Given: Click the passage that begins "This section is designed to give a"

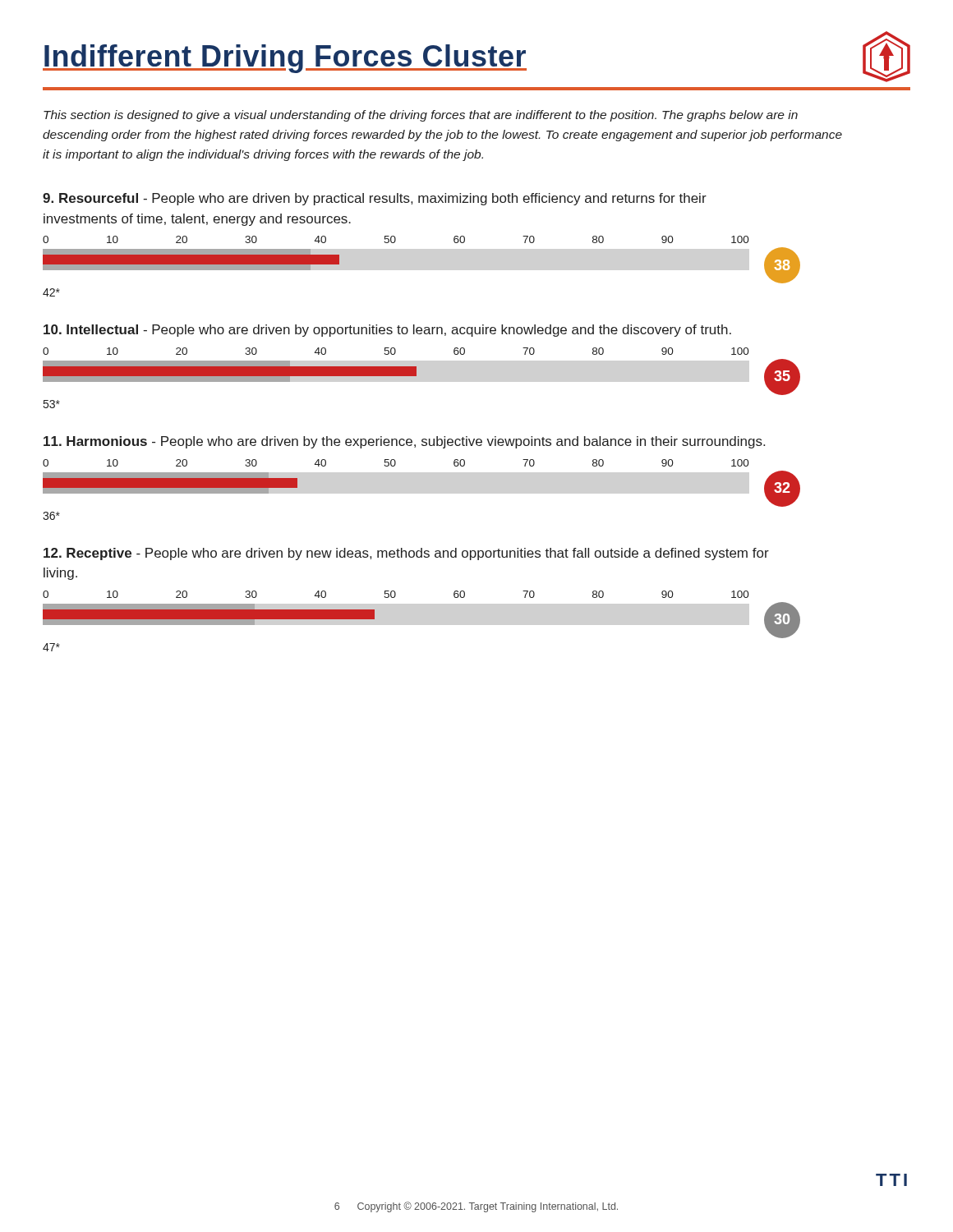Looking at the screenshot, I should (x=442, y=134).
